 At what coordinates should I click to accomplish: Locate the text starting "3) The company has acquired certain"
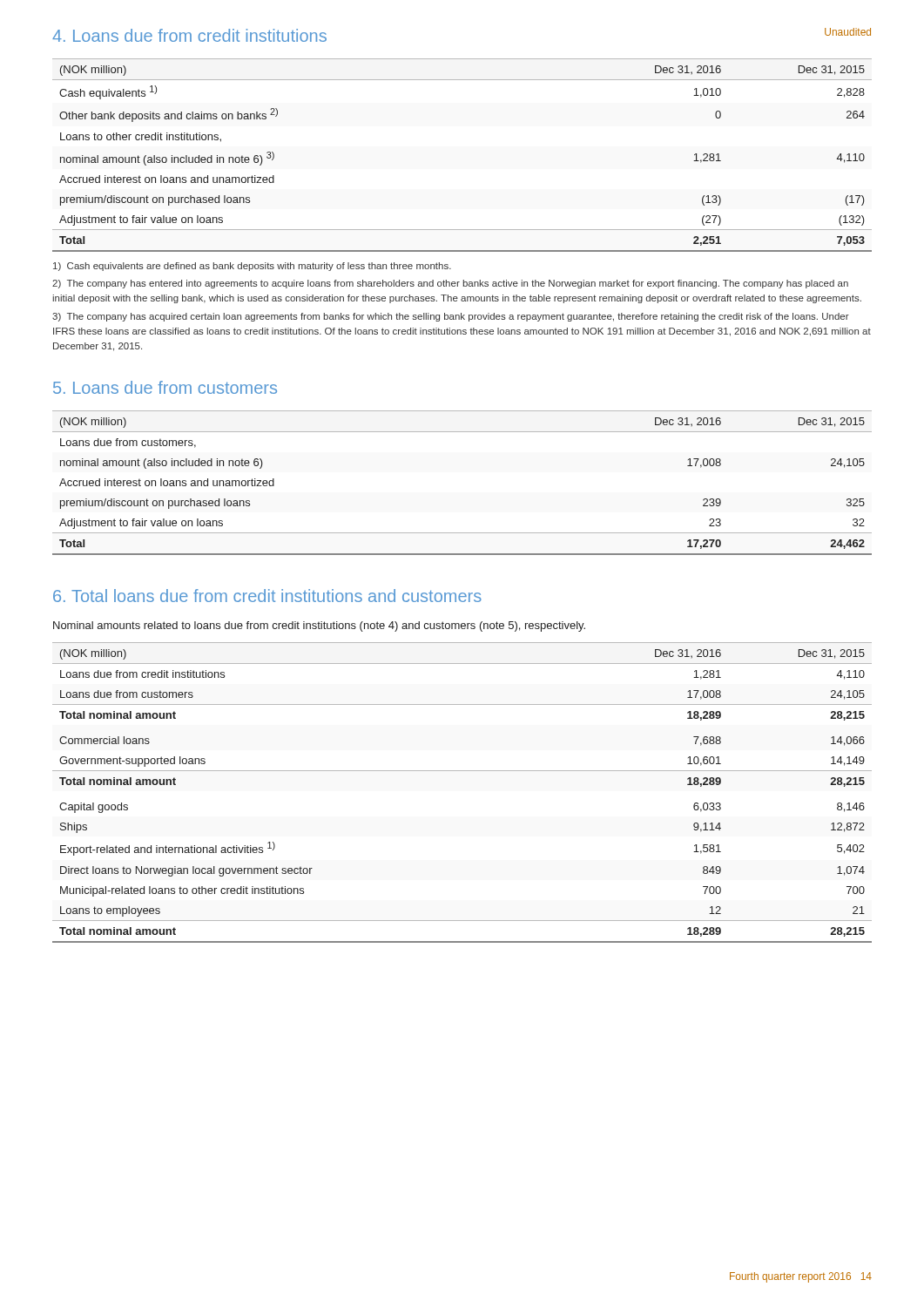point(462,332)
